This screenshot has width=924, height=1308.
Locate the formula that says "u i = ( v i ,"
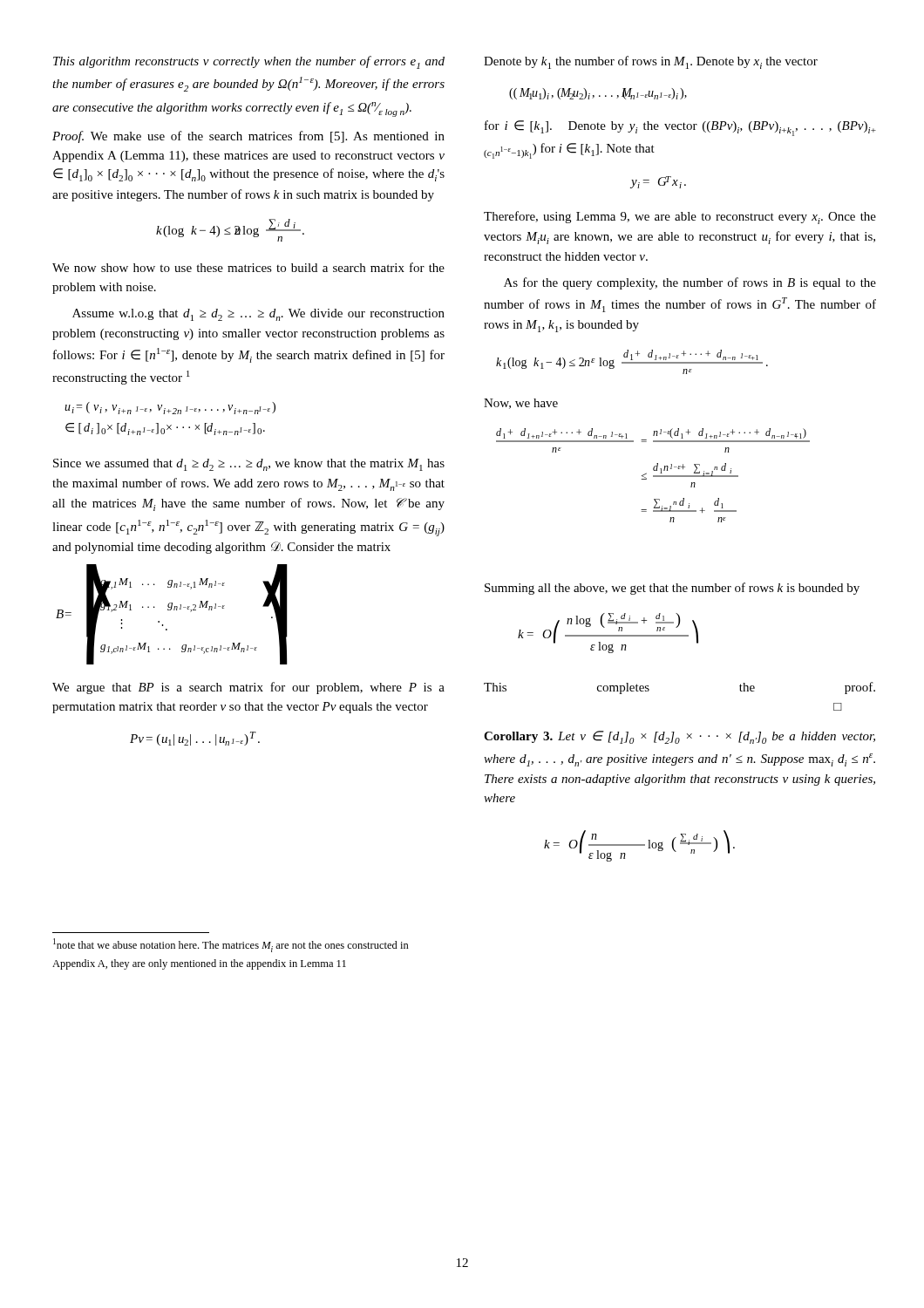(x=248, y=419)
